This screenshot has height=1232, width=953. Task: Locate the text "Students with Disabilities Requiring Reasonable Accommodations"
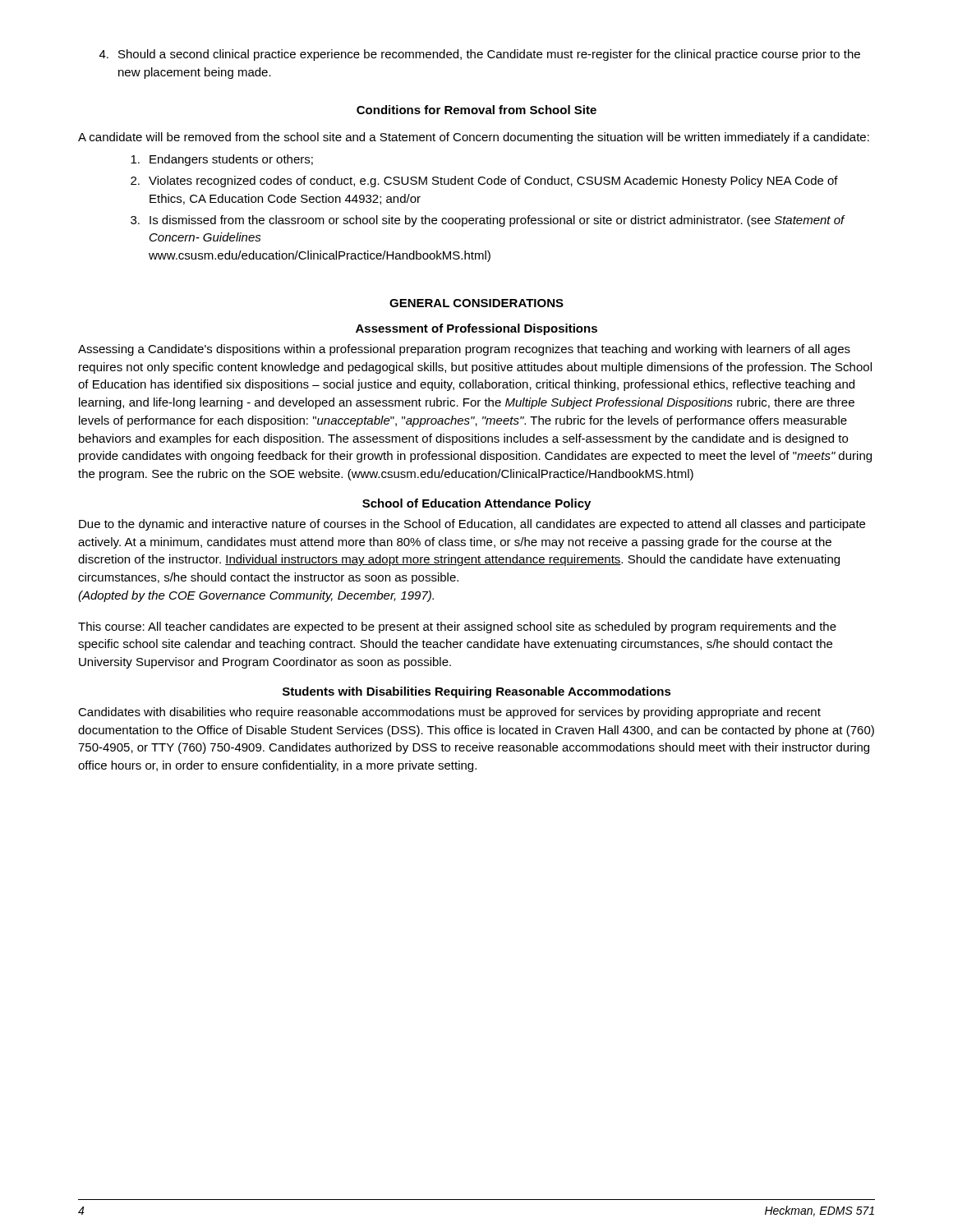476,691
